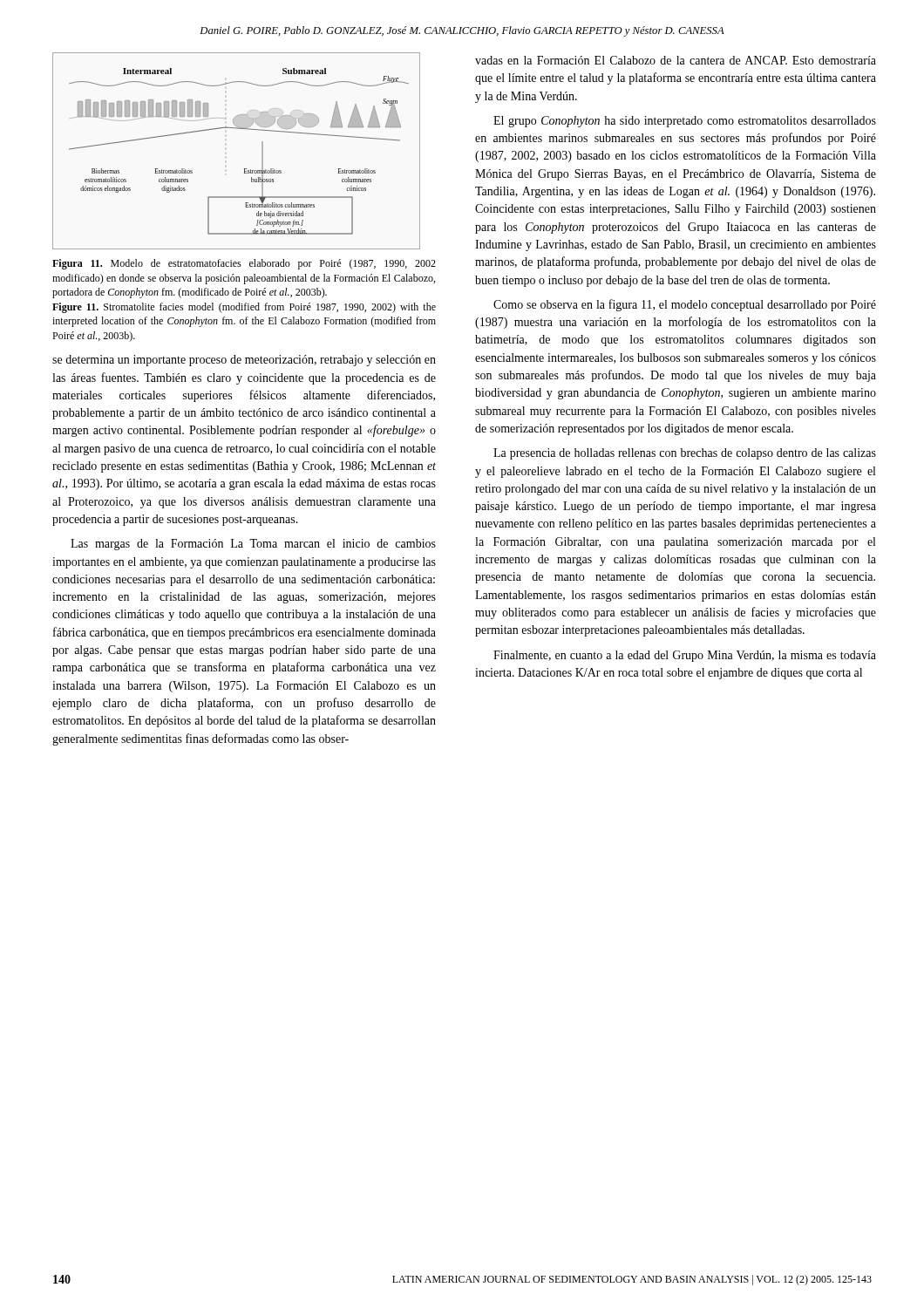Point to the caption beginning "Figura 11. Modelo de"
The height and width of the screenshot is (1308, 924).
pyautogui.click(x=244, y=299)
